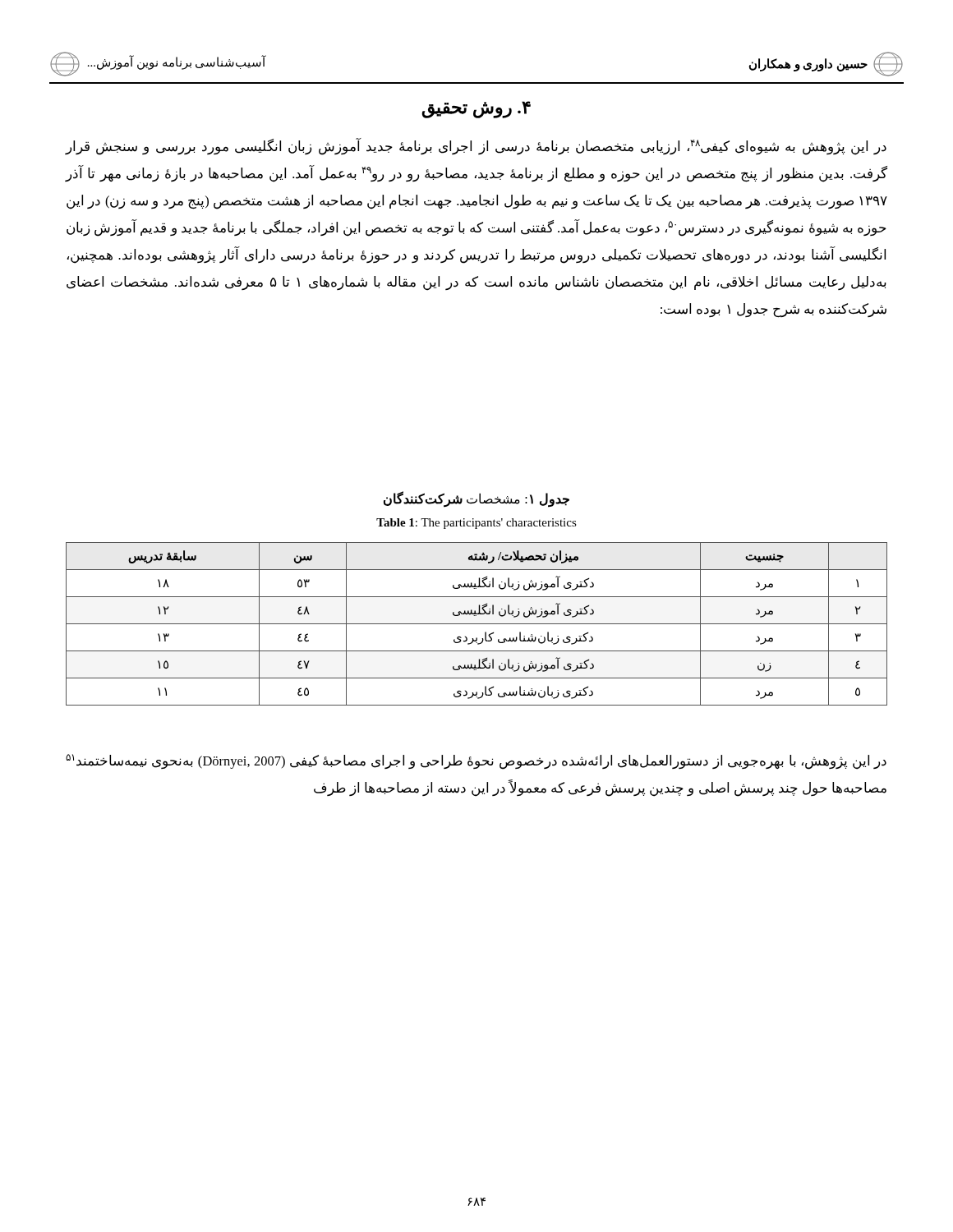
Task: Locate the element starting "Table 1: The participants' characteristics"
Action: point(476,522)
